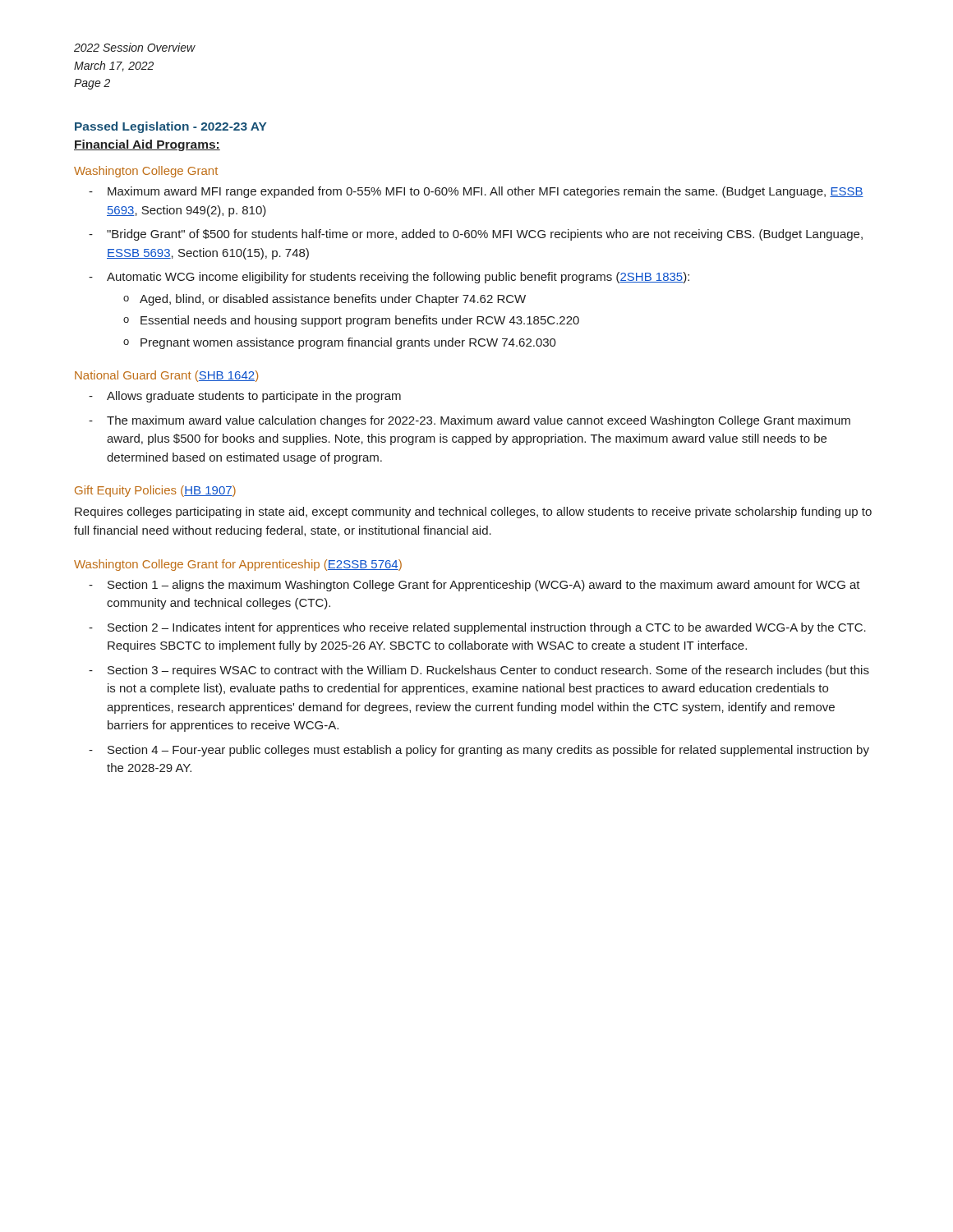Viewport: 953px width, 1232px height.
Task: Locate the text block starting "Passed Legislation - 2022-23 AY"
Action: [x=170, y=126]
